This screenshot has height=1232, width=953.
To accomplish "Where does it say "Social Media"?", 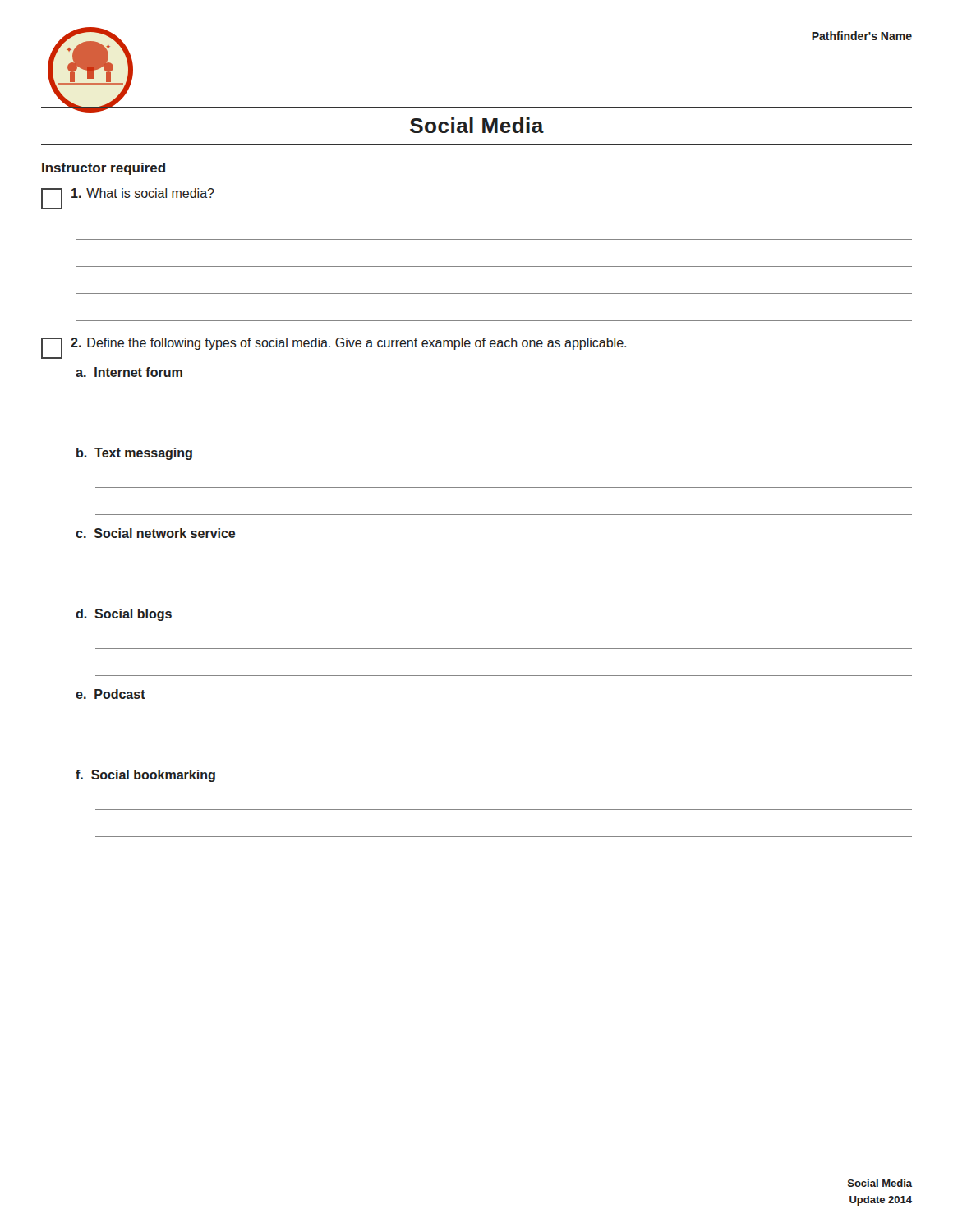I will tap(476, 126).
